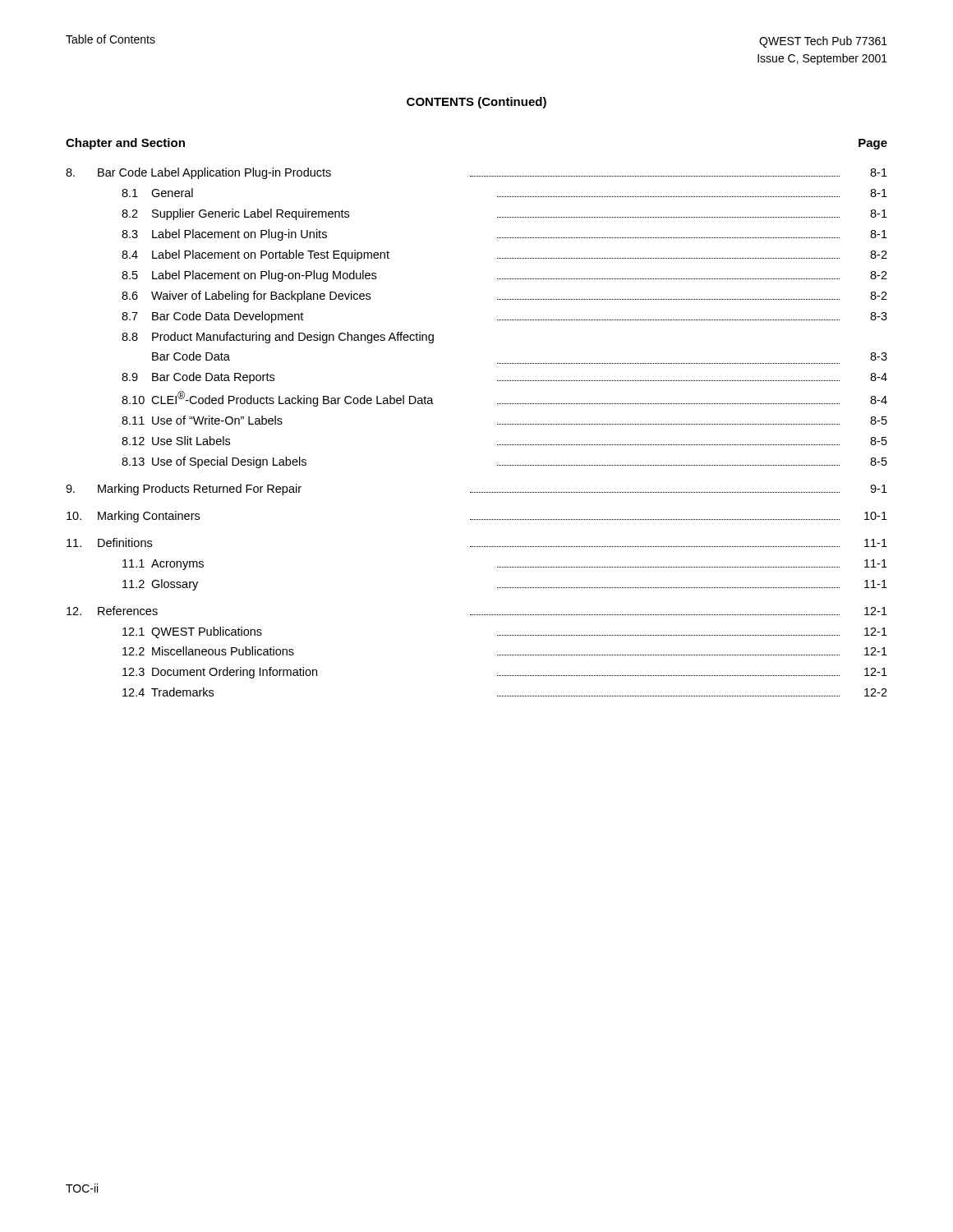Locate the passage starting "8.11 Use of “Write-On” Labels 8-5"
Viewport: 953px width, 1232px height.
pos(504,421)
